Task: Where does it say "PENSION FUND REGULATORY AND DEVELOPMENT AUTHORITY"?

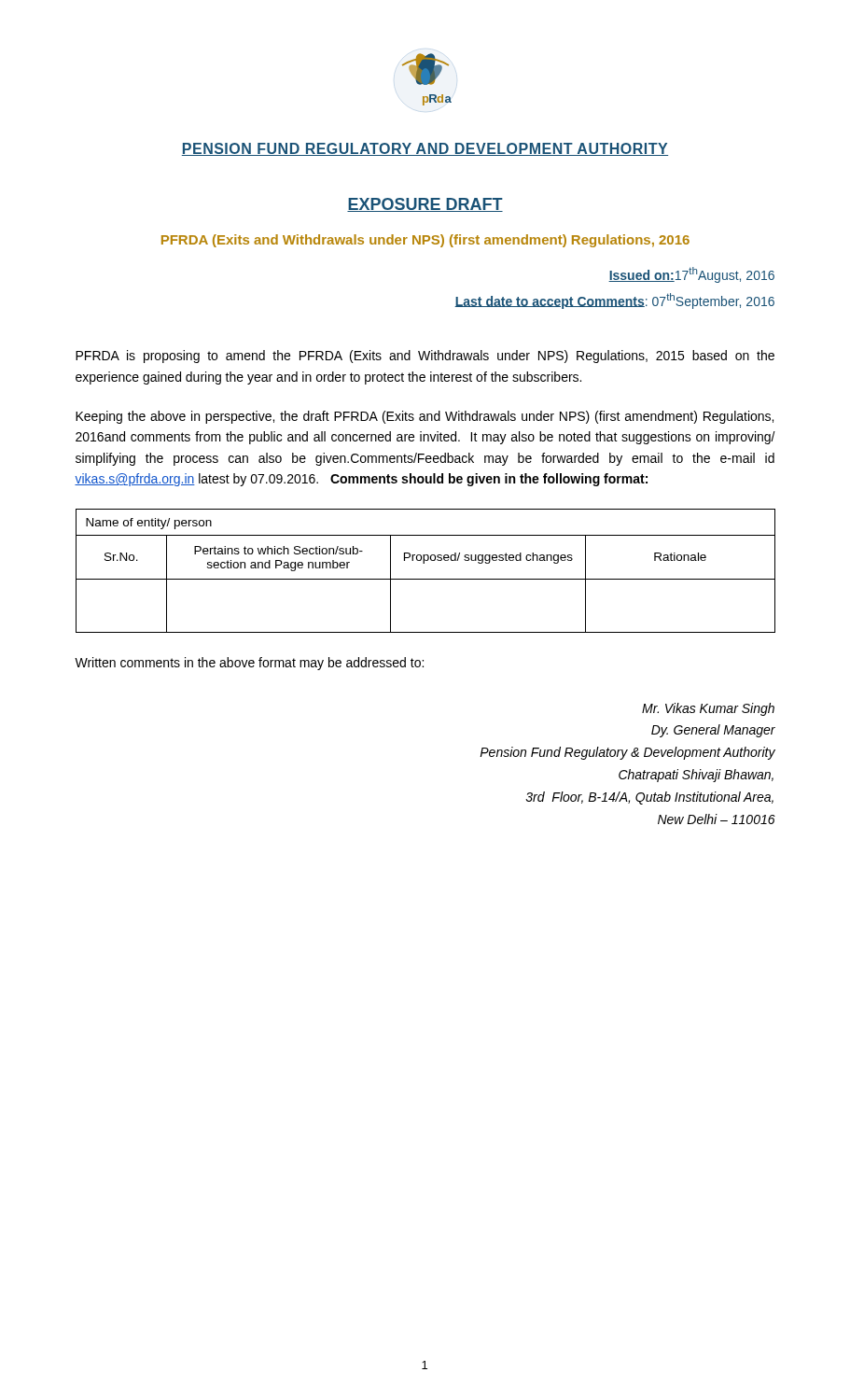Action: coord(425,149)
